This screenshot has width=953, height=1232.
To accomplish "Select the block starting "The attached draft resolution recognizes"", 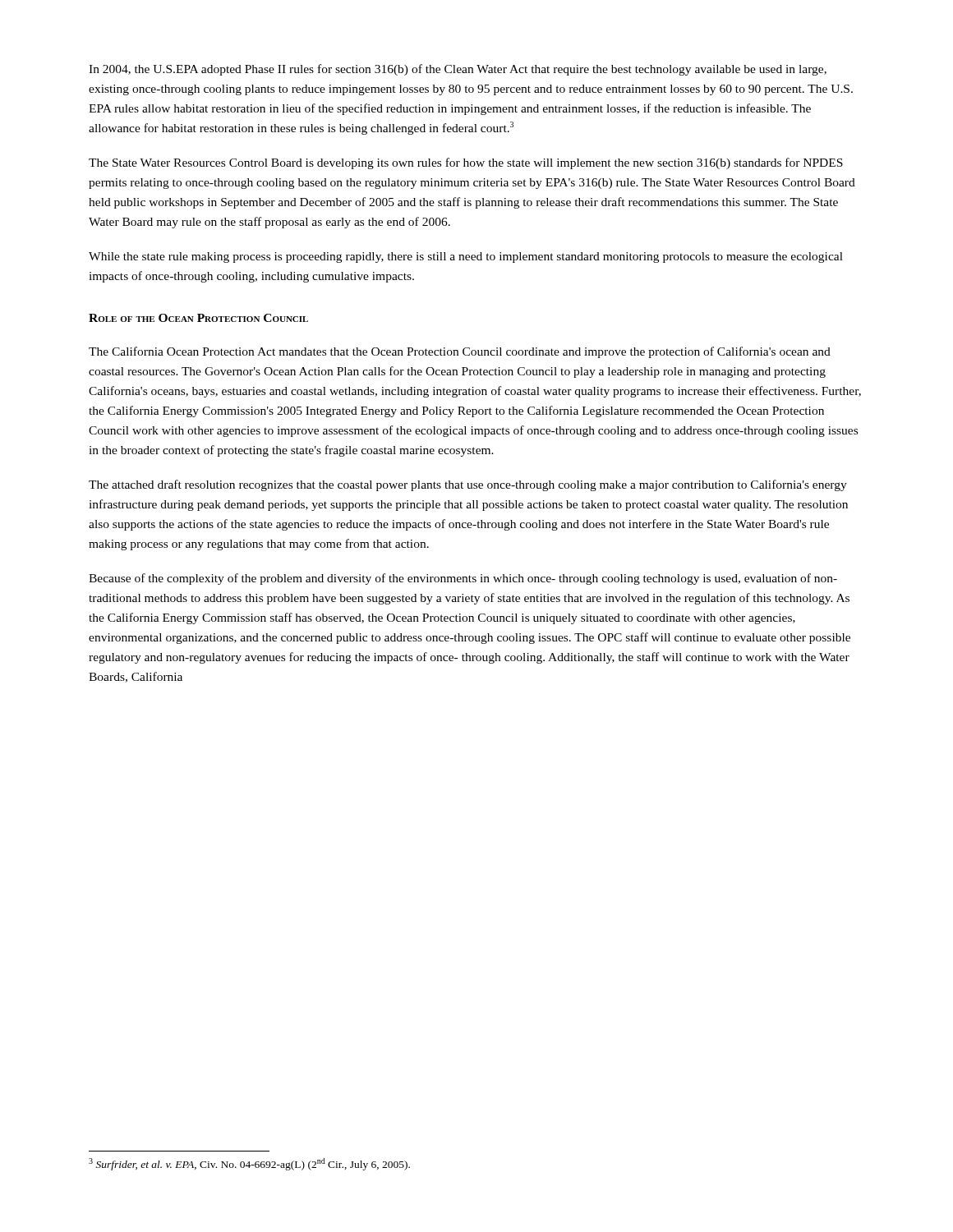I will point(469,514).
